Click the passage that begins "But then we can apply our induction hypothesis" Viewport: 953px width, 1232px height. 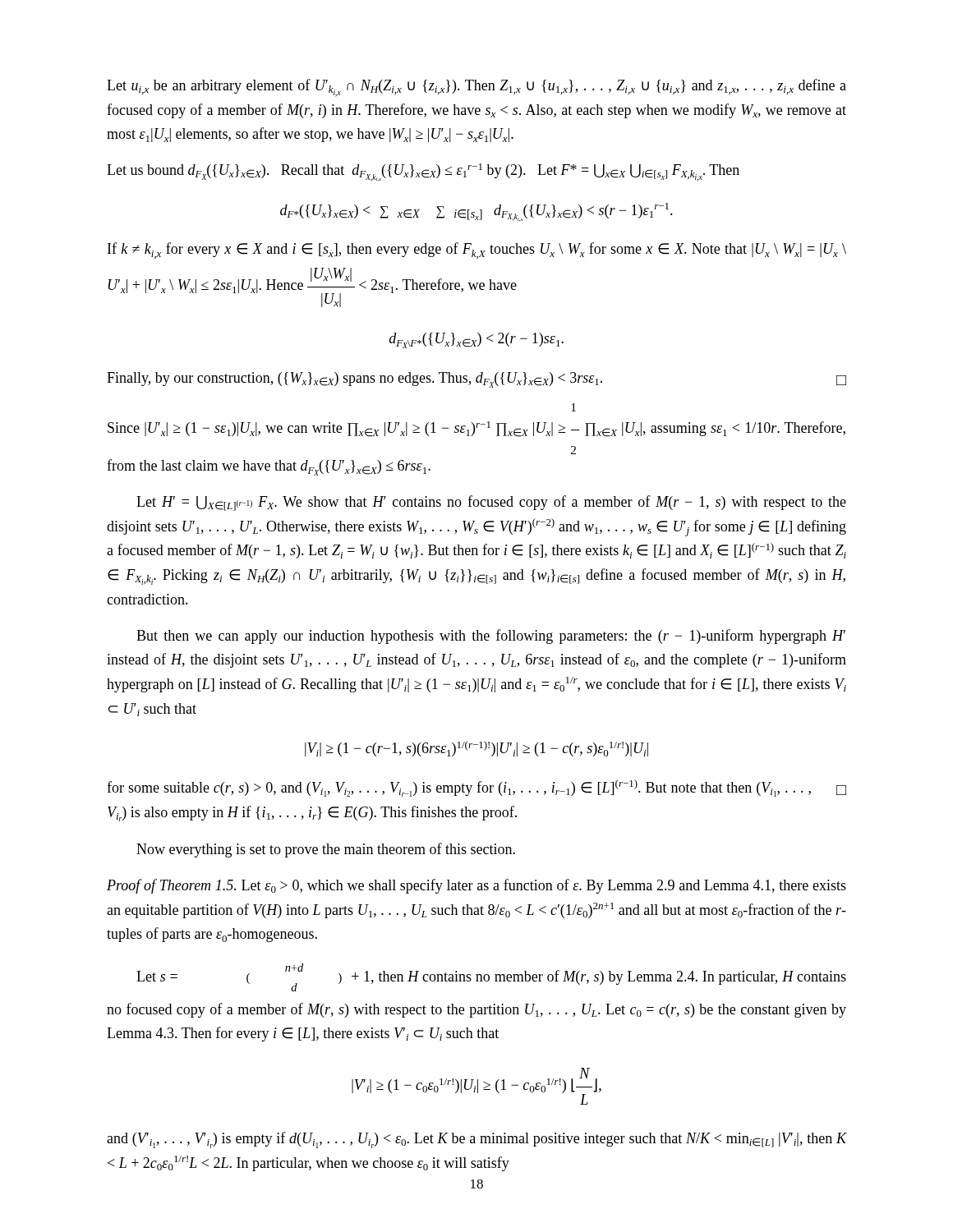pos(476,673)
